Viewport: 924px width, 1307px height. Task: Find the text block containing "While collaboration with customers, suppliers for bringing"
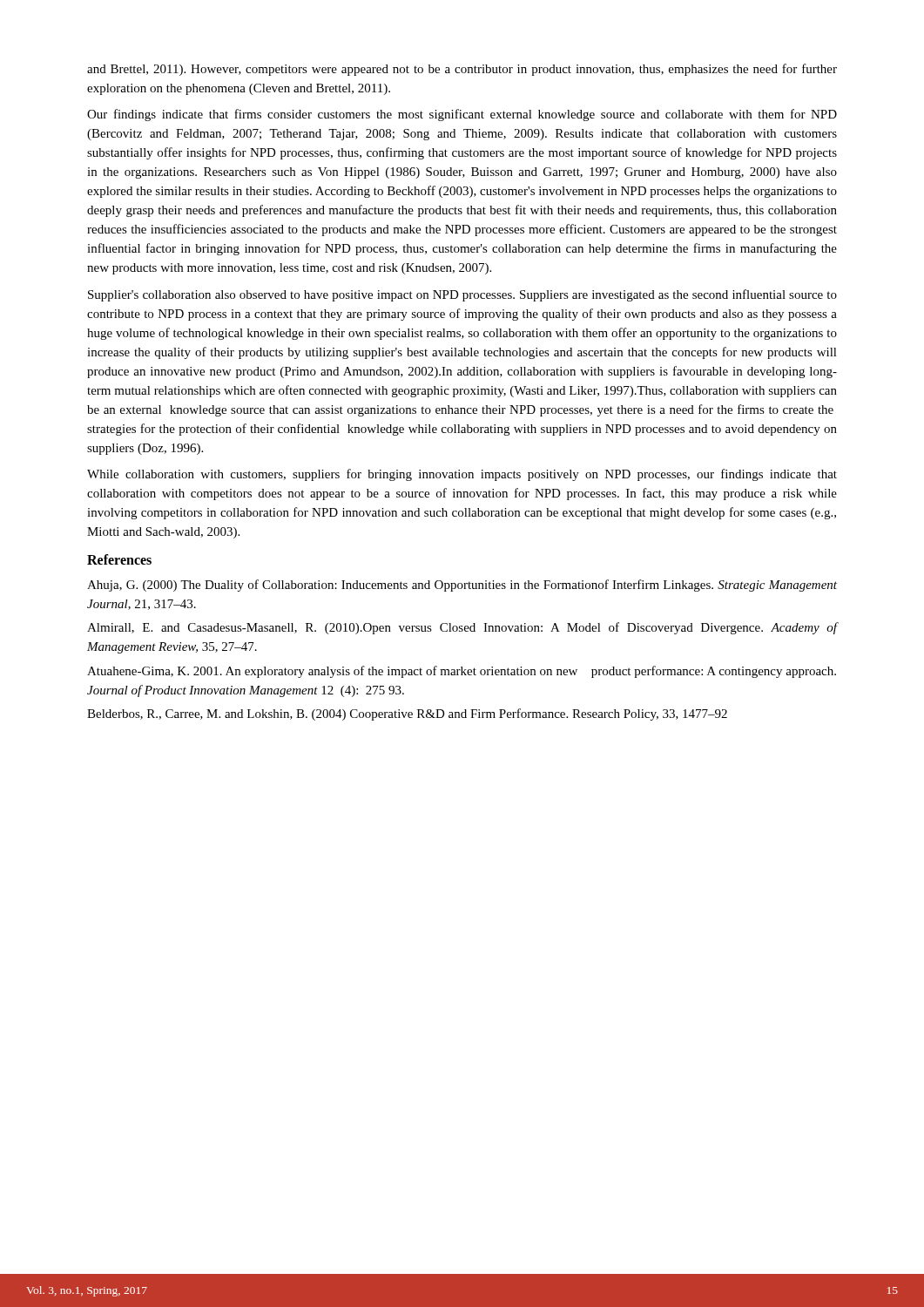(462, 503)
